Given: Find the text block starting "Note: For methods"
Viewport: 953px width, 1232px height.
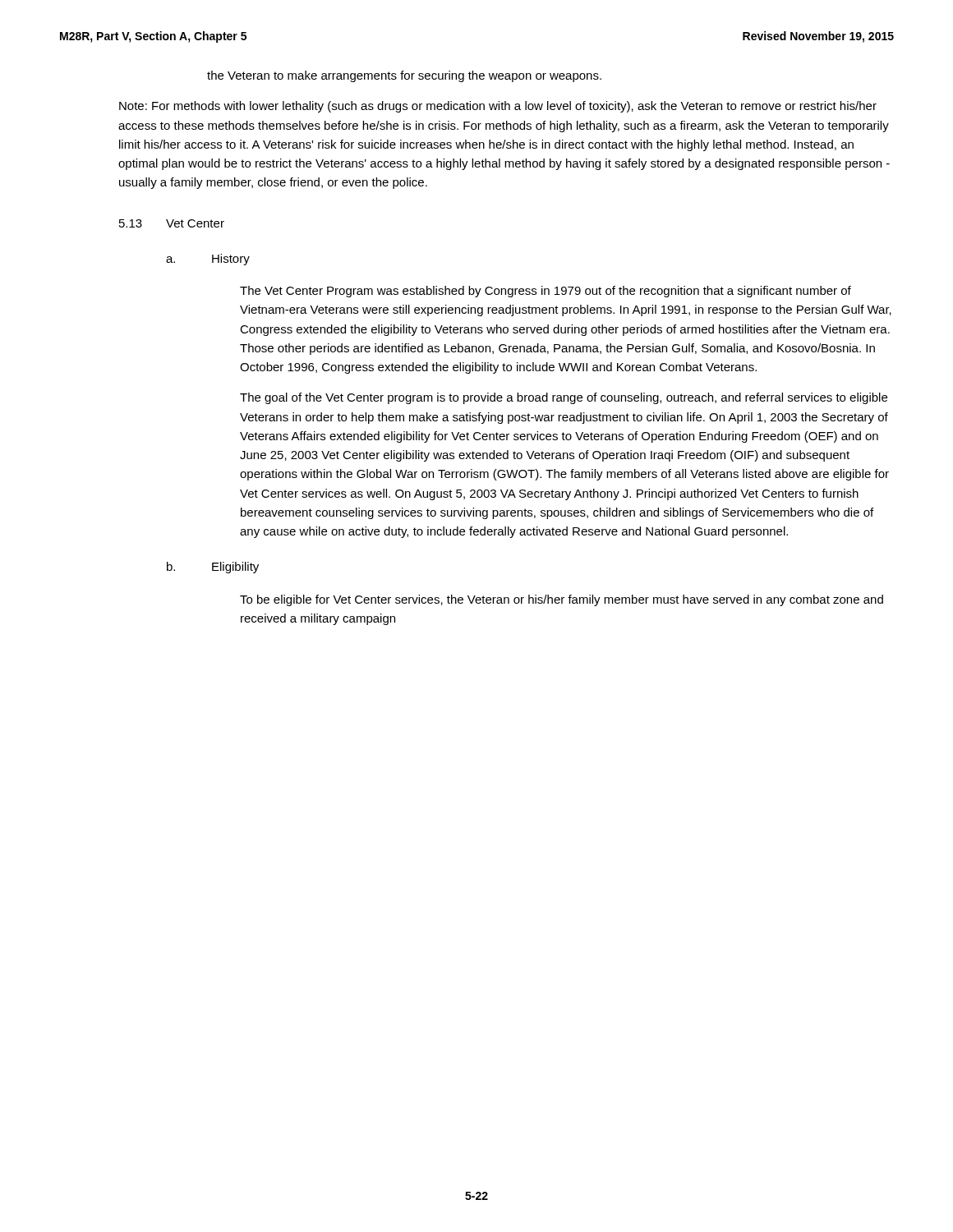Looking at the screenshot, I should click(x=504, y=144).
